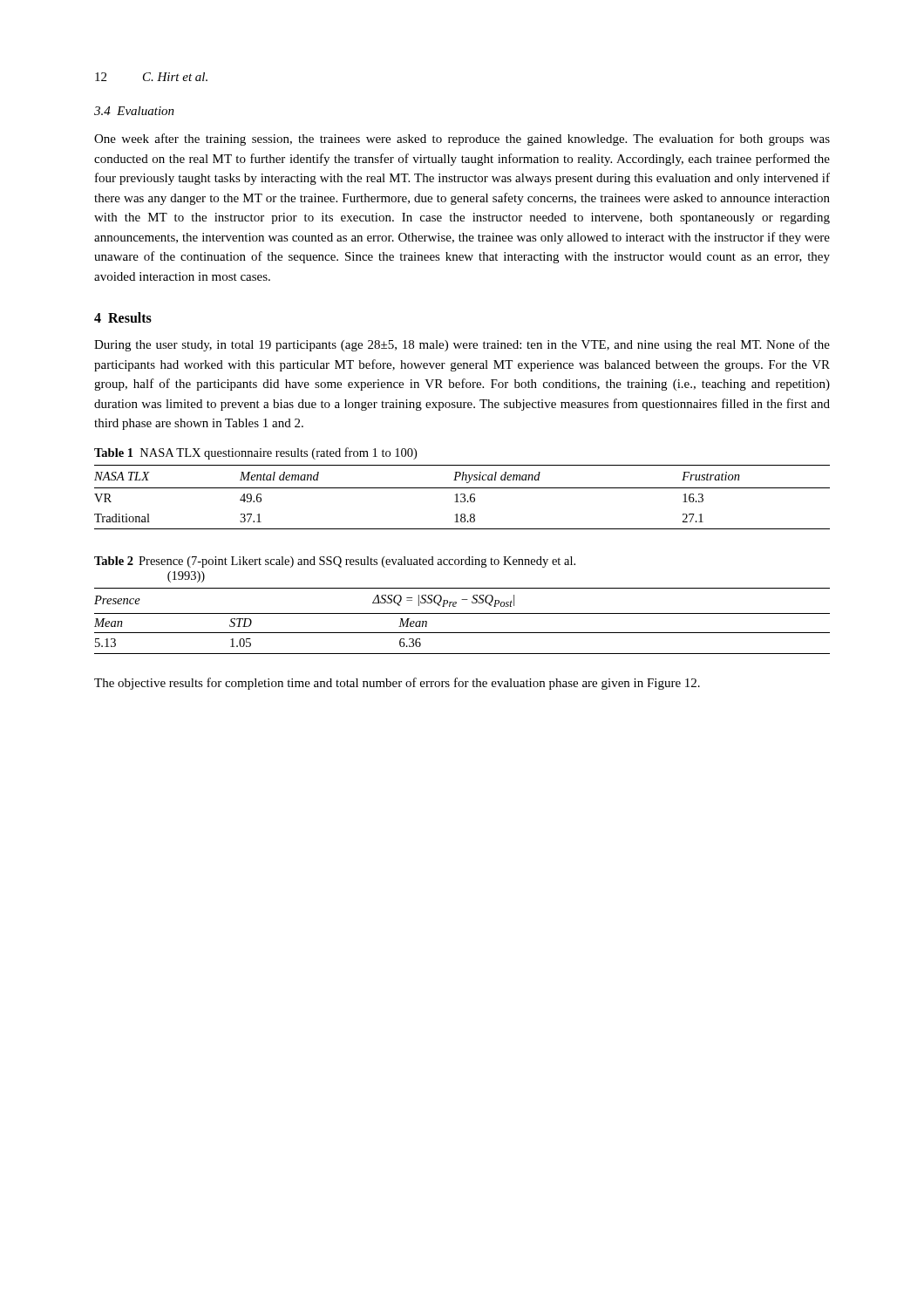The image size is (924, 1308).
Task: Where is the passage that starts "During the user study, in total 19"?
Action: pos(462,384)
